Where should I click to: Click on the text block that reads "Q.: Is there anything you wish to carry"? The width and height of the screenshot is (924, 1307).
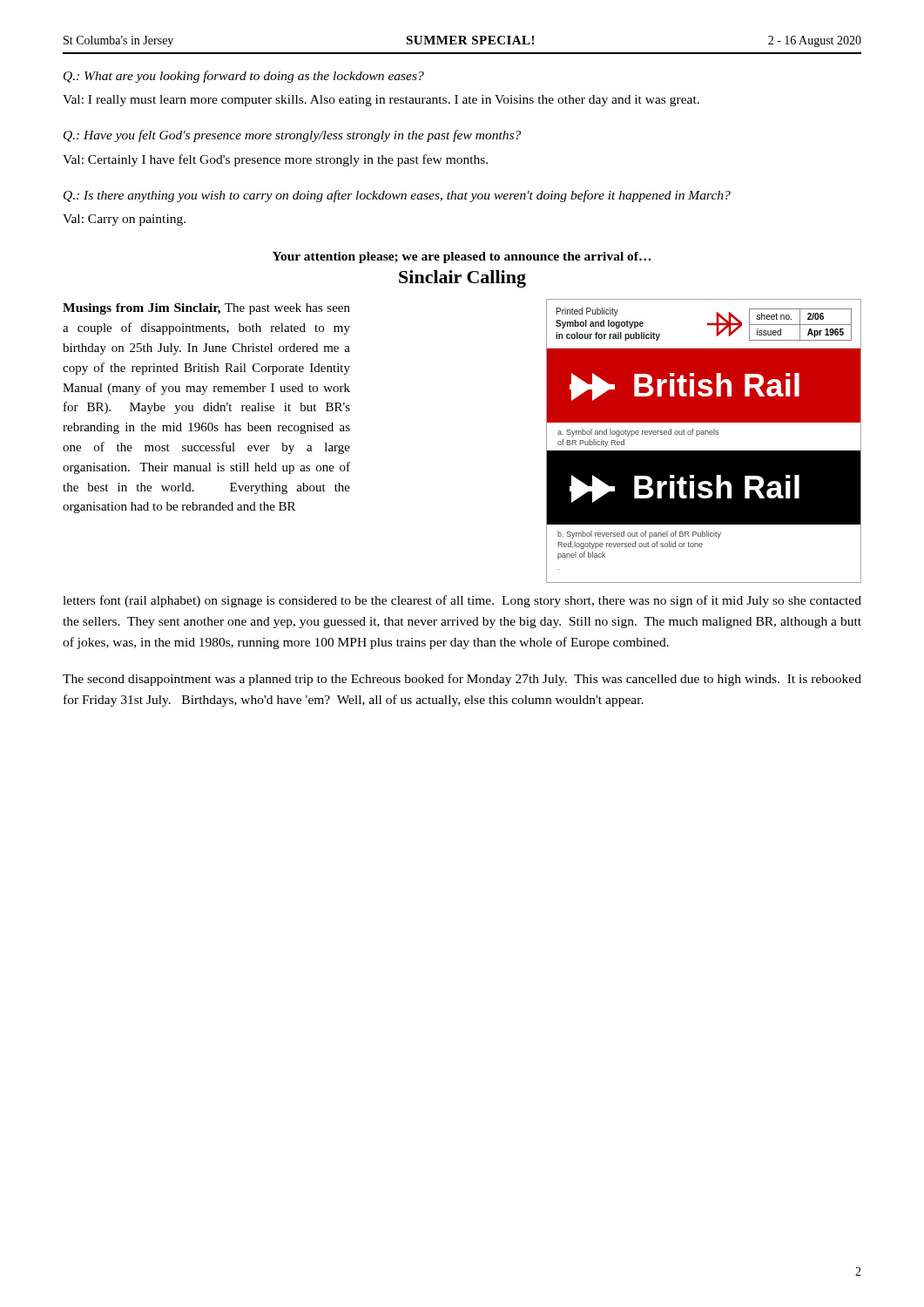tap(462, 208)
